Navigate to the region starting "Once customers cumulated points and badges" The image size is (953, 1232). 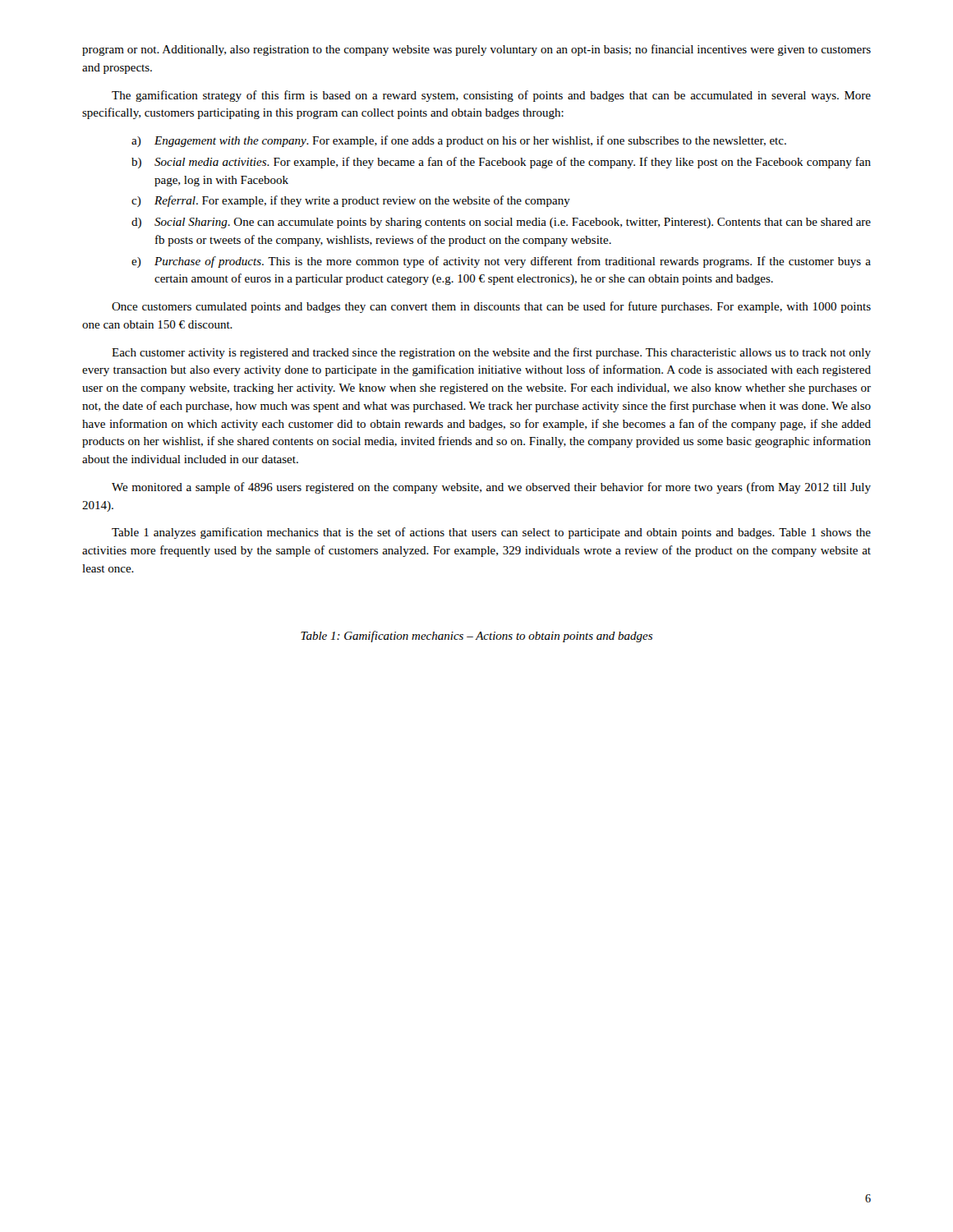tap(476, 315)
